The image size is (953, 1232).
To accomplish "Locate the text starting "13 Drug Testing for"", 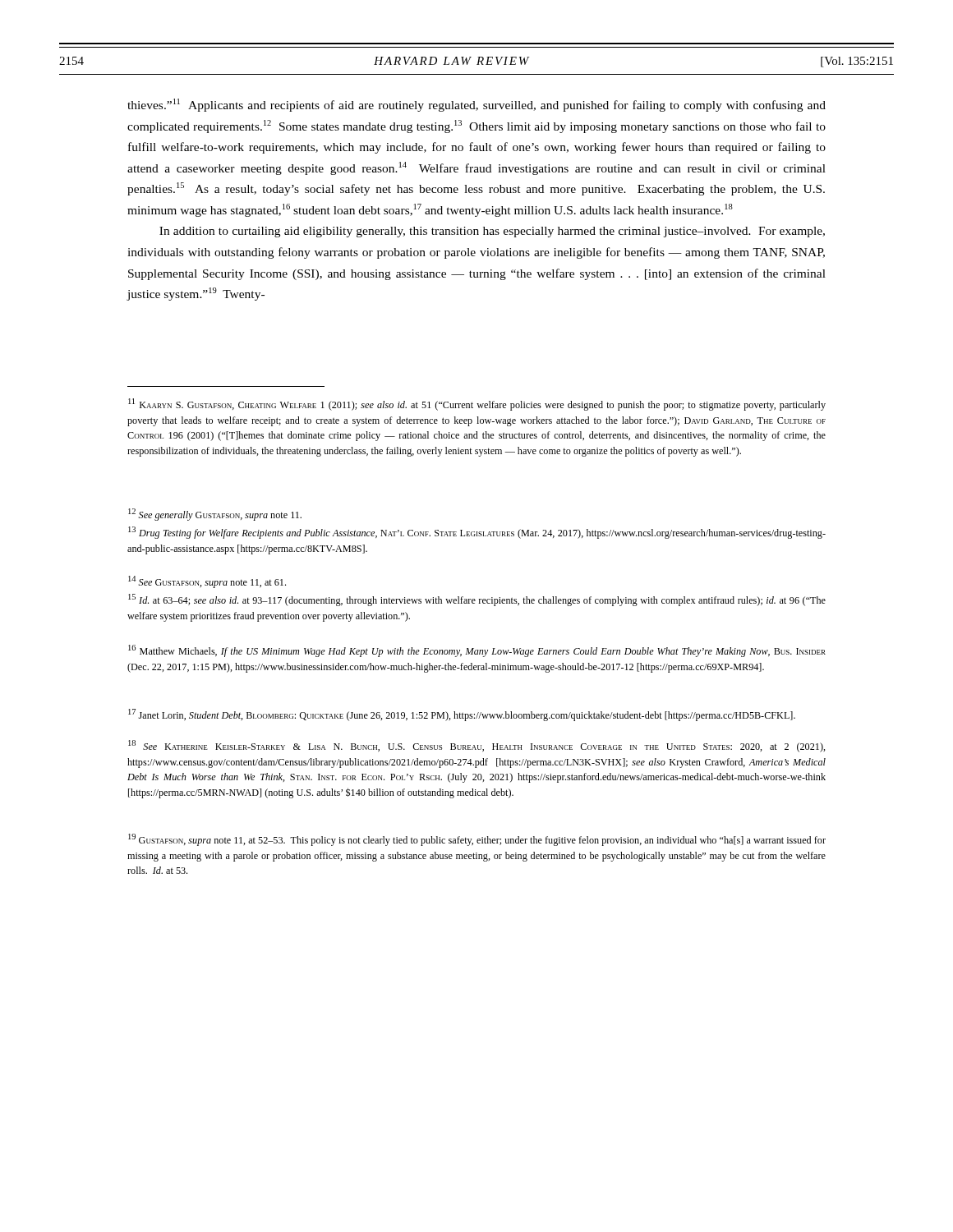I will (476, 540).
